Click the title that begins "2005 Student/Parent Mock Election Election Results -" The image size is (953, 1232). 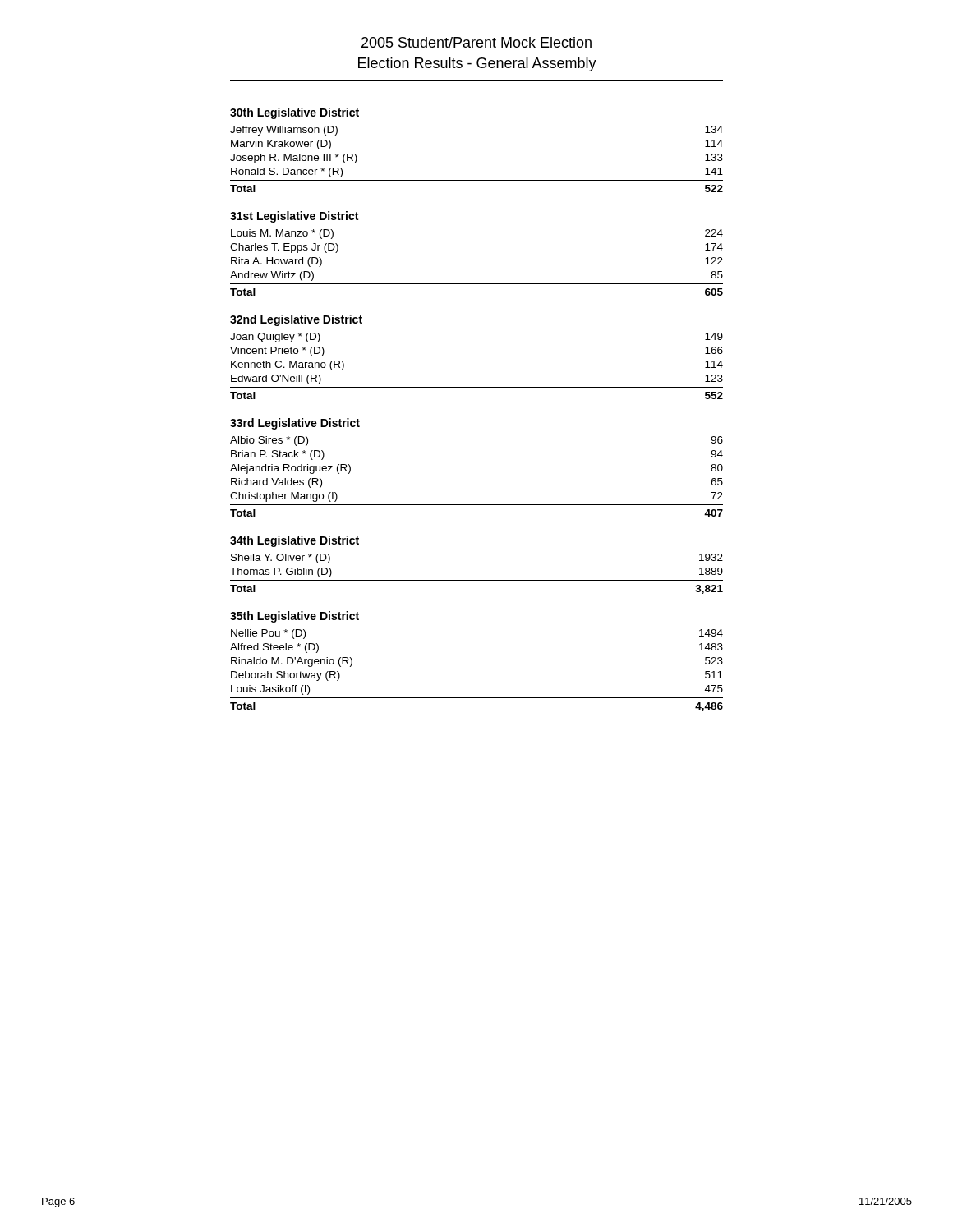pos(476,57)
